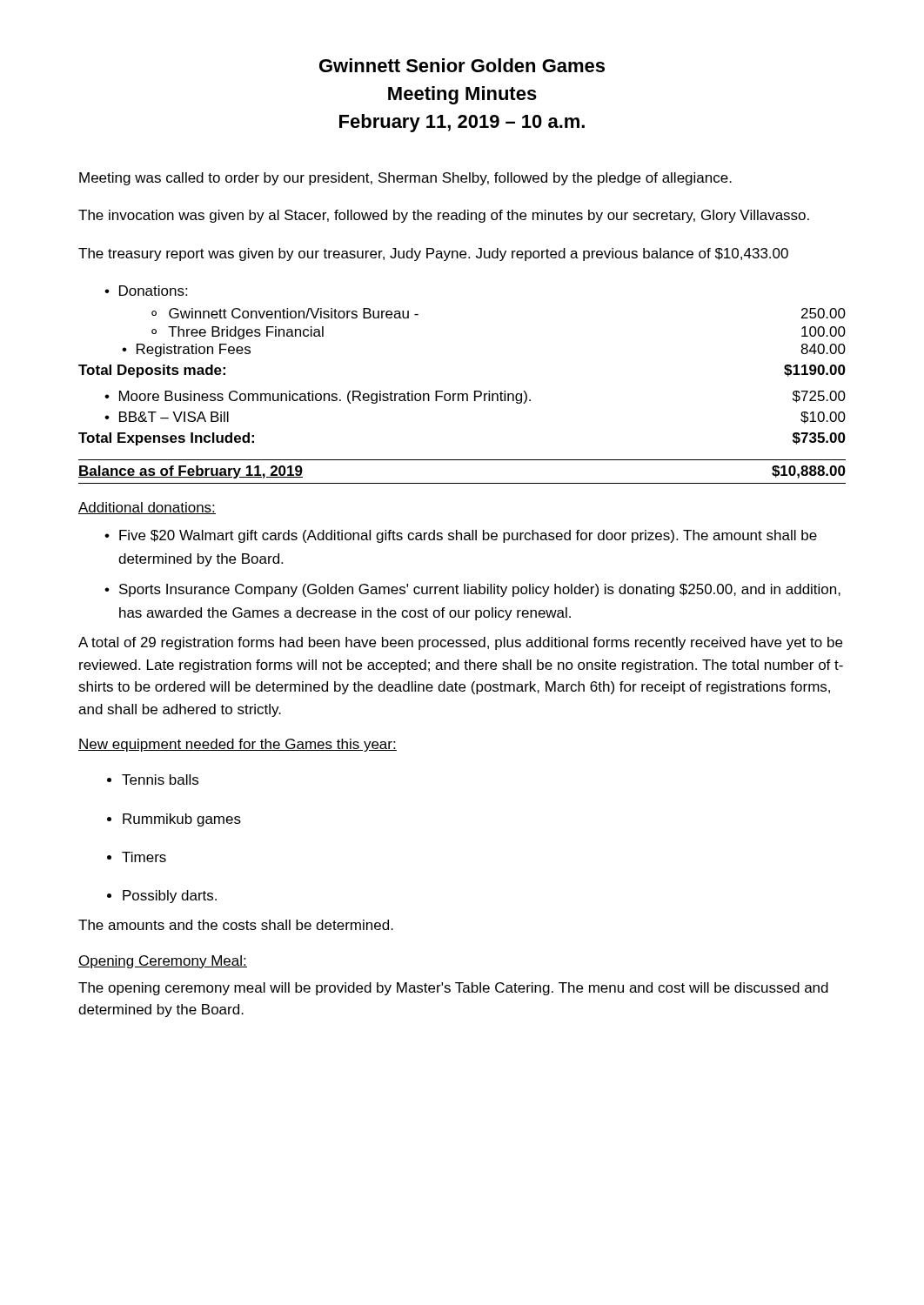Point to "⚬ Gwinnett Convention/Visitors Bureau - 250.00"

point(292,312)
